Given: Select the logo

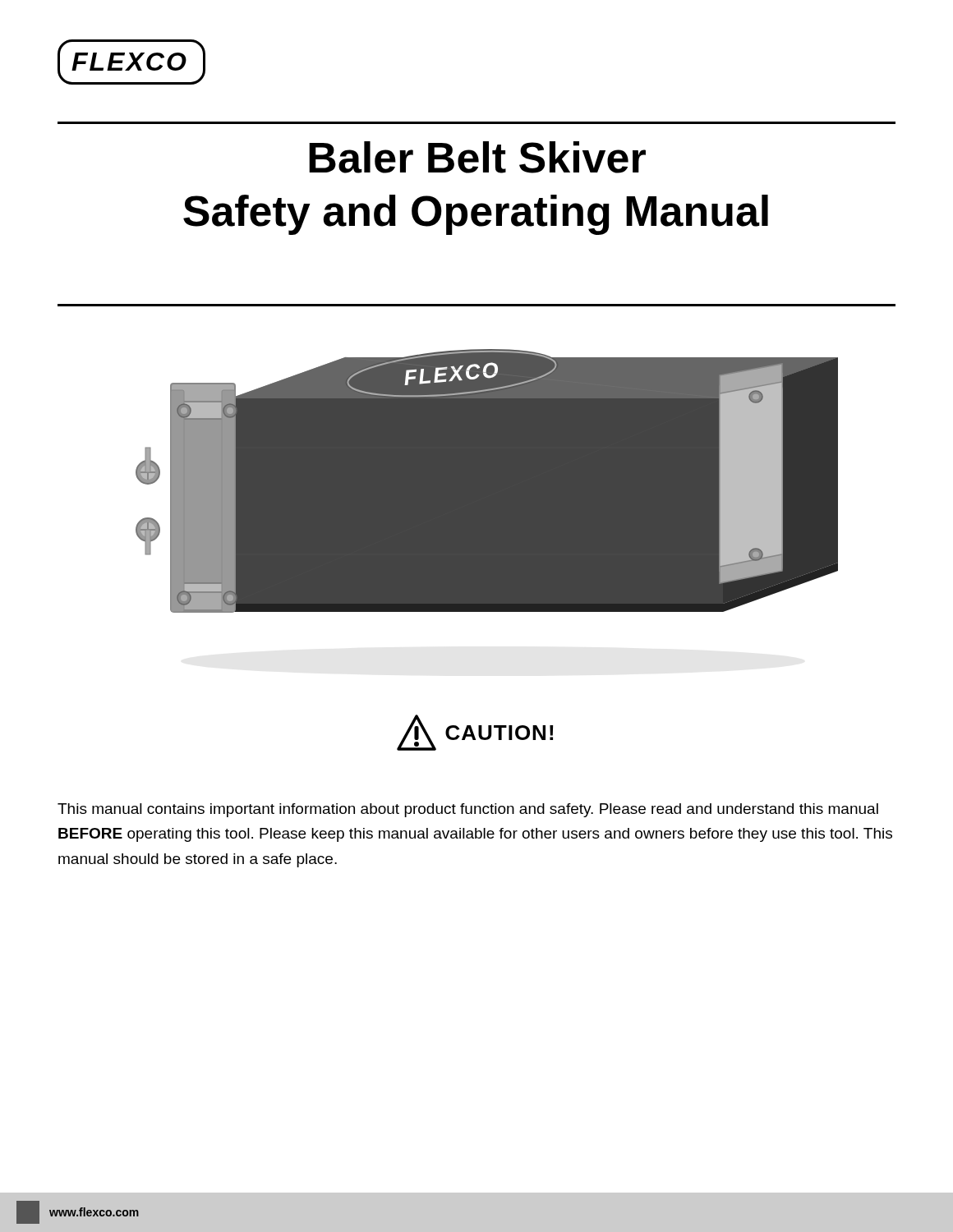Looking at the screenshot, I should [x=131, y=62].
